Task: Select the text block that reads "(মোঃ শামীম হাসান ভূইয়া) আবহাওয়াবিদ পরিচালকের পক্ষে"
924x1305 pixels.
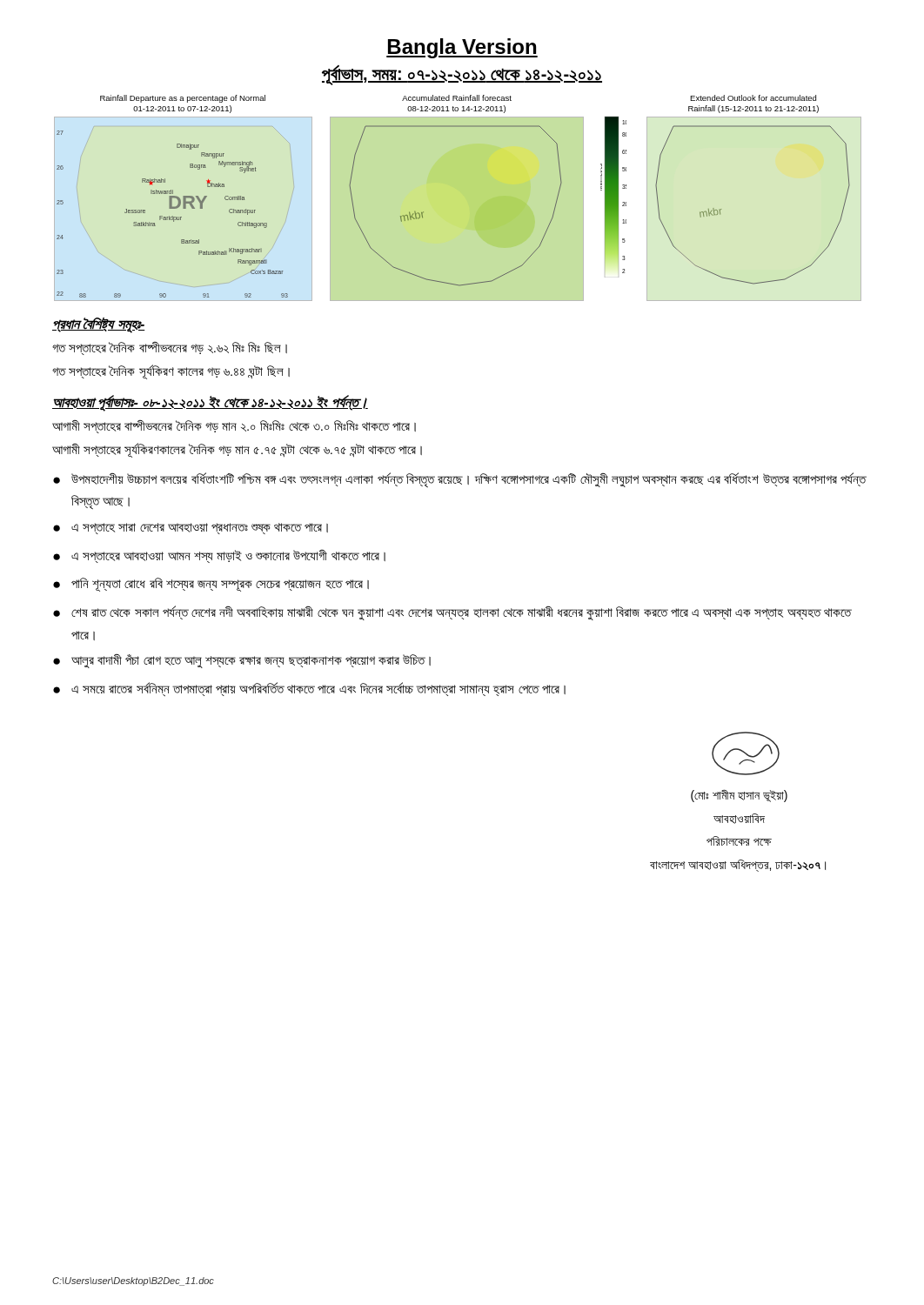Action: pyautogui.click(x=739, y=830)
